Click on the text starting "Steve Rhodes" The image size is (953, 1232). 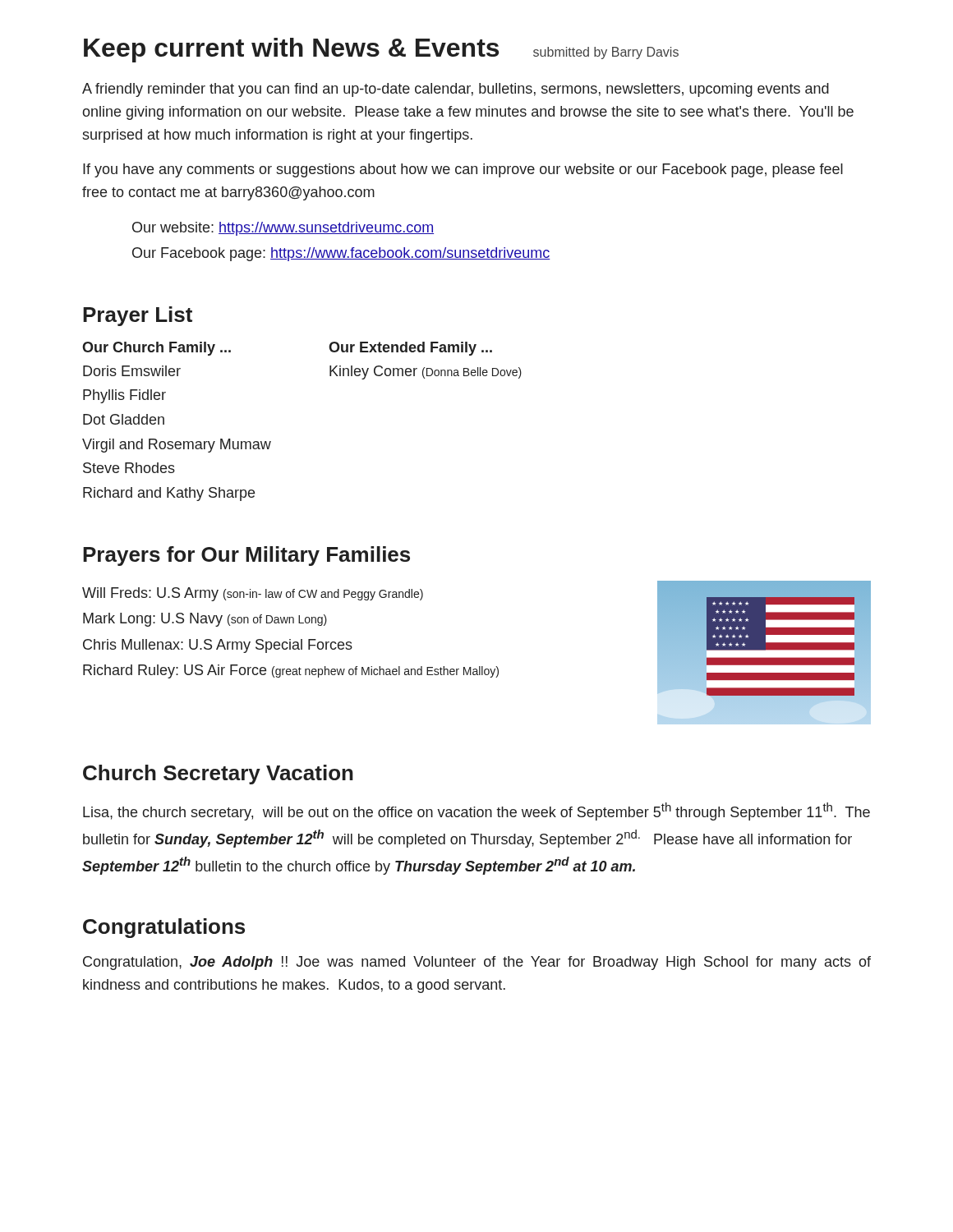[x=129, y=468]
